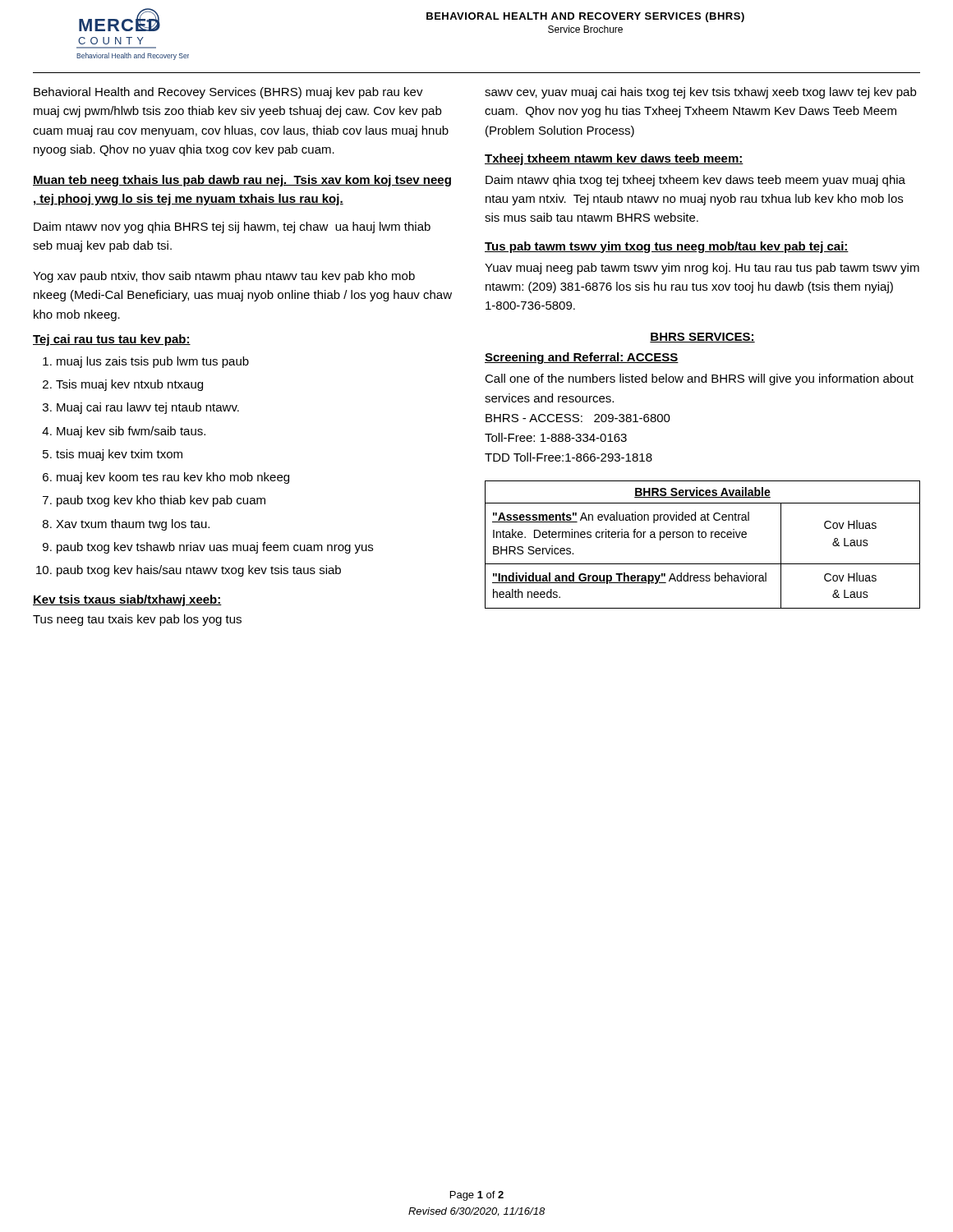Navigate to the passage starting "muaj lus zais tsis pub lwm tus paub"
This screenshot has width=953, height=1232.
152,361
